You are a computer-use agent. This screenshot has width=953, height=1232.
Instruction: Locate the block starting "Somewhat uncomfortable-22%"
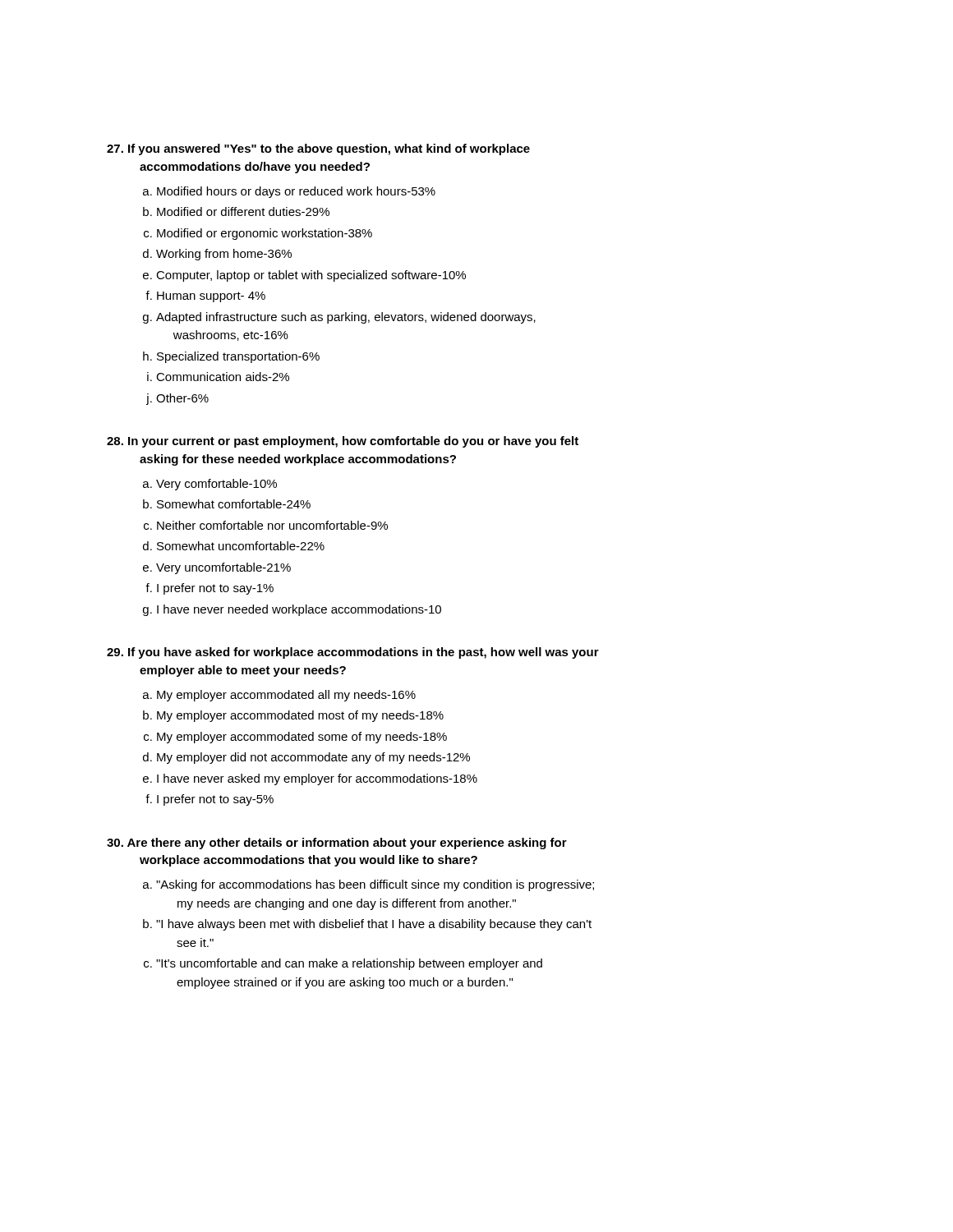(x=240, y=546)
